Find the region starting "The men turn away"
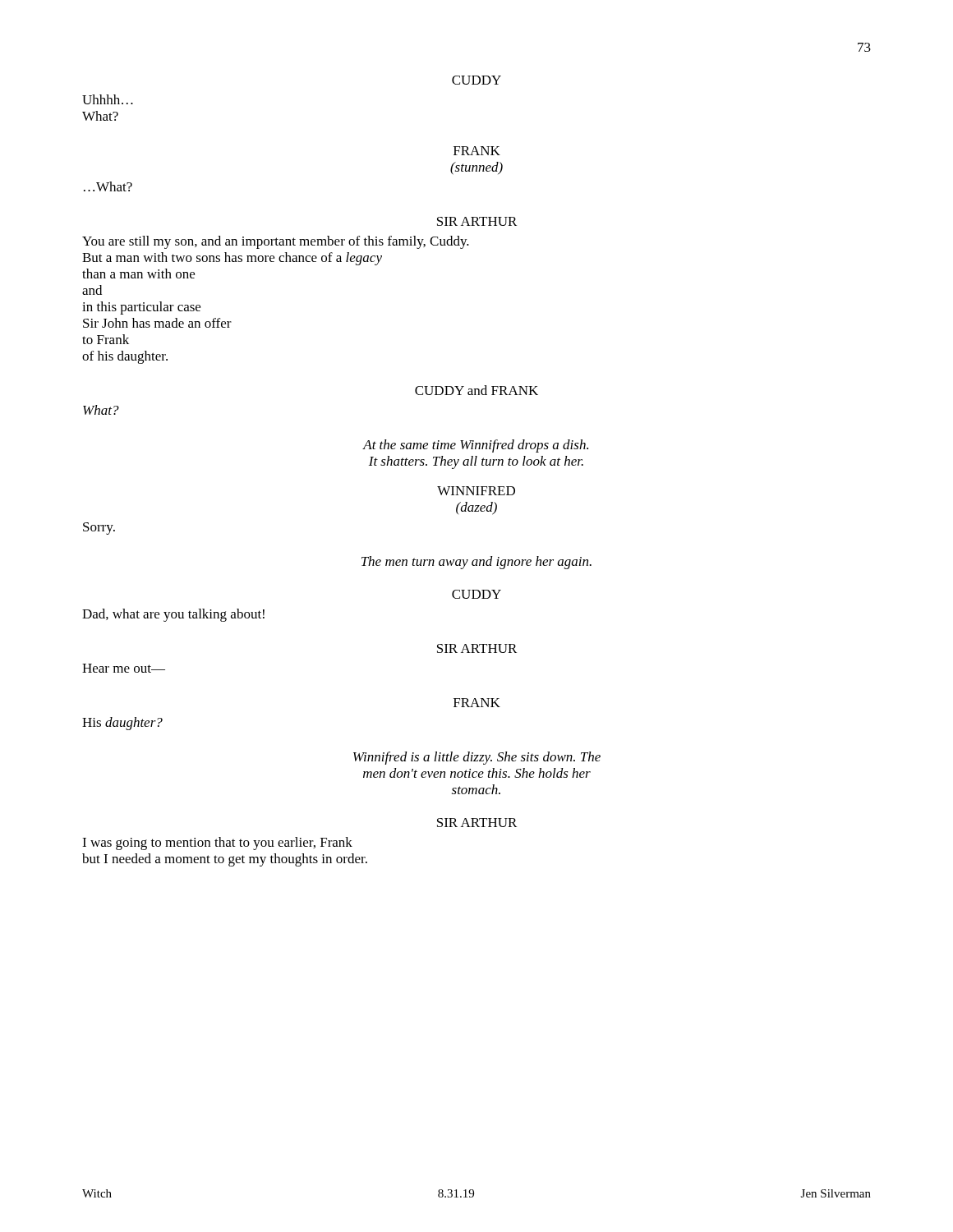The height and width of the screenshot is (1232, 953). (476, 561)
